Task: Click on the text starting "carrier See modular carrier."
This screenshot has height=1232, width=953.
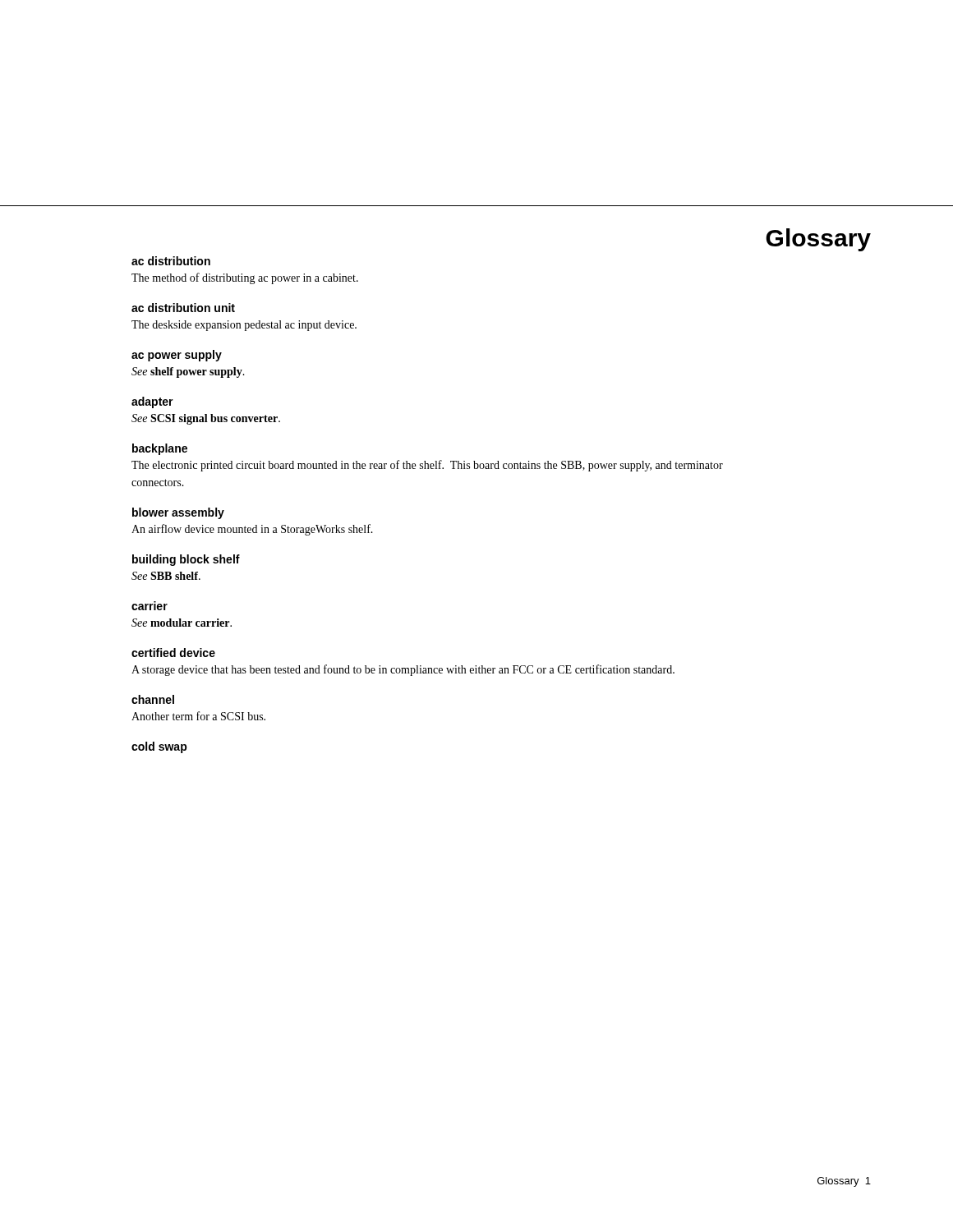Action: (x=150, y=606)
